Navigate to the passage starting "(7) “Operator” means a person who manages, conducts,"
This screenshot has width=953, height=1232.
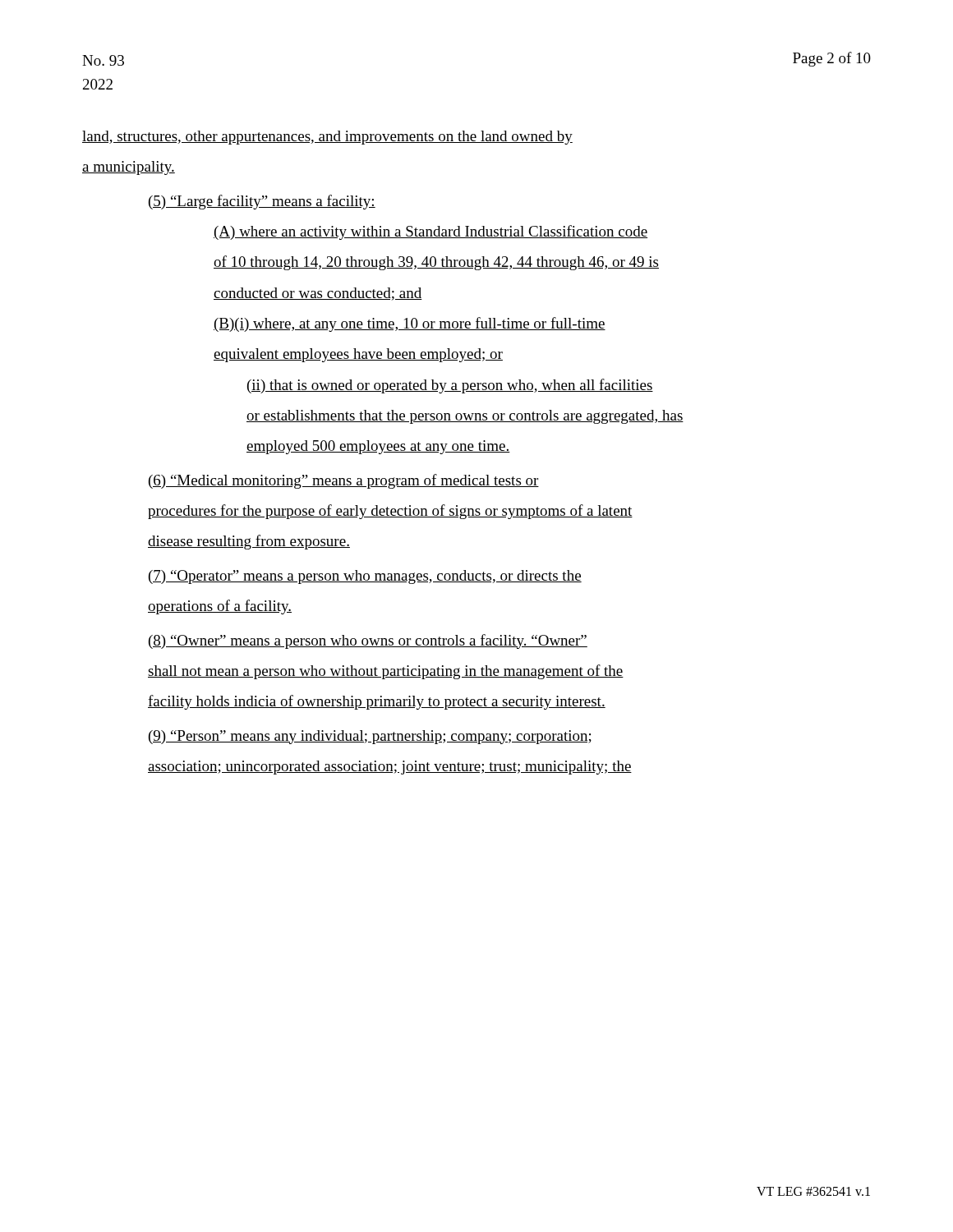509,591
